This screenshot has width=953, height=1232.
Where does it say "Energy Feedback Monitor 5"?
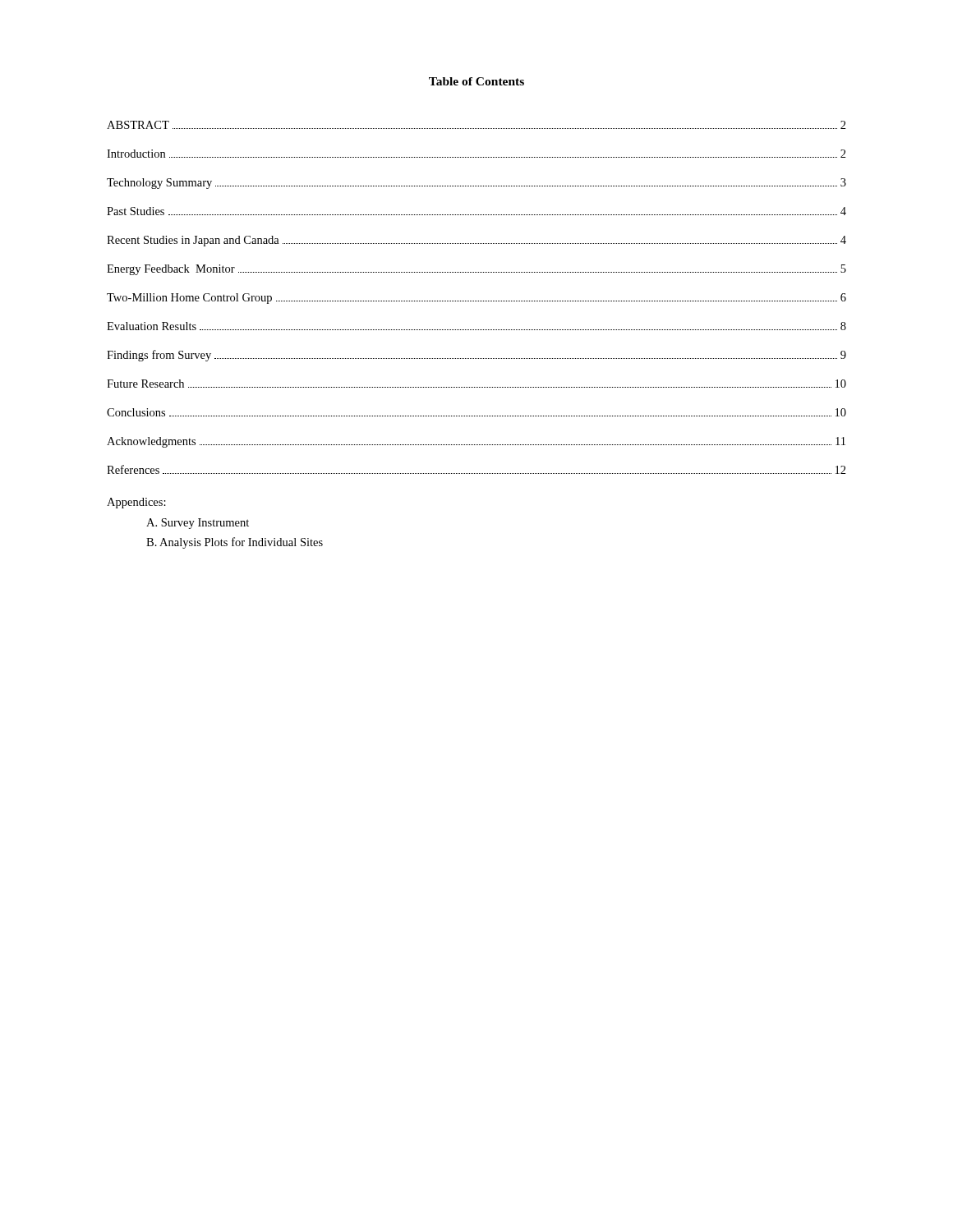pyautogui.click(x=476, y=269)
